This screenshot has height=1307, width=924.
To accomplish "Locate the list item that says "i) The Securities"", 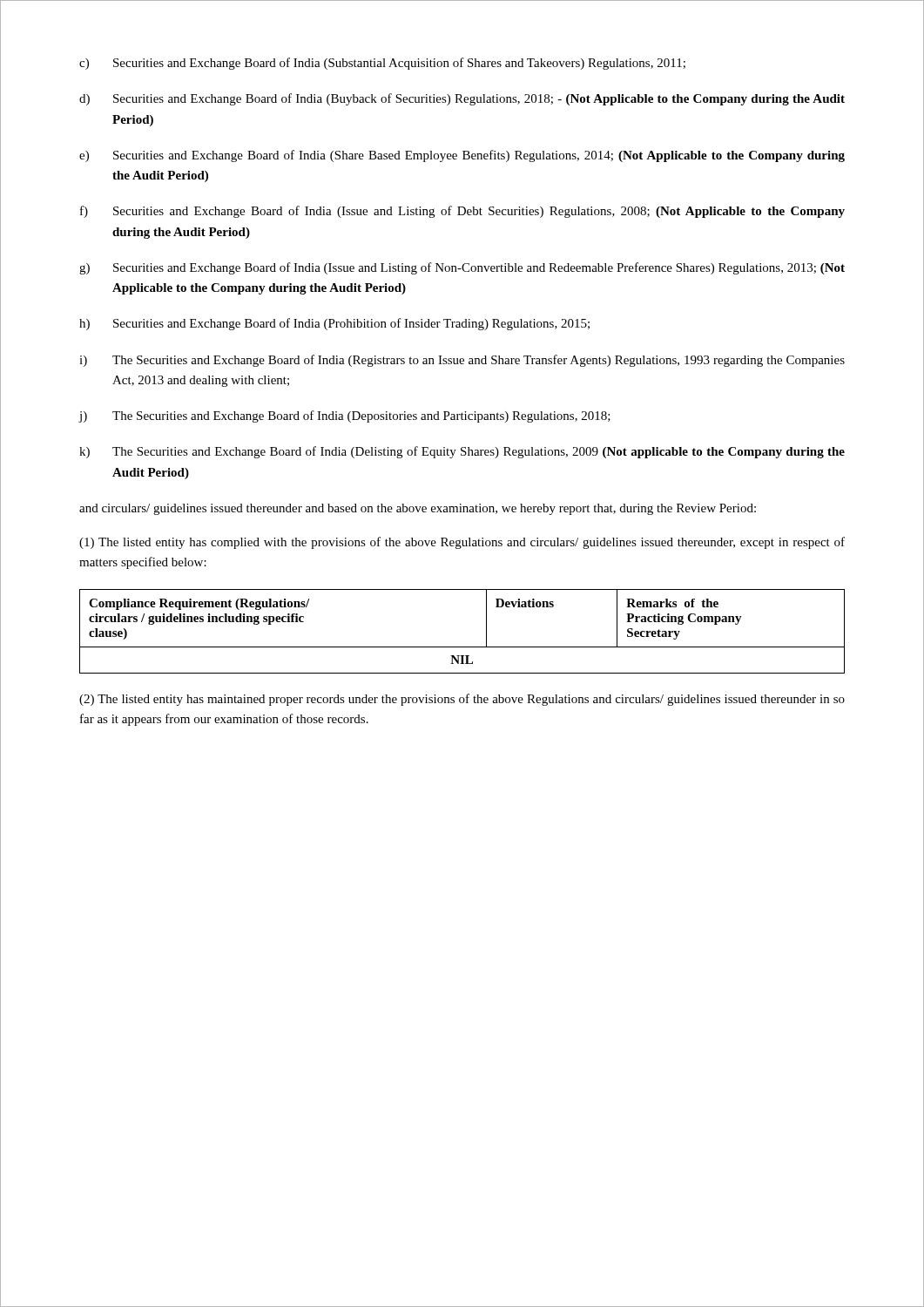I will point(462,370).
